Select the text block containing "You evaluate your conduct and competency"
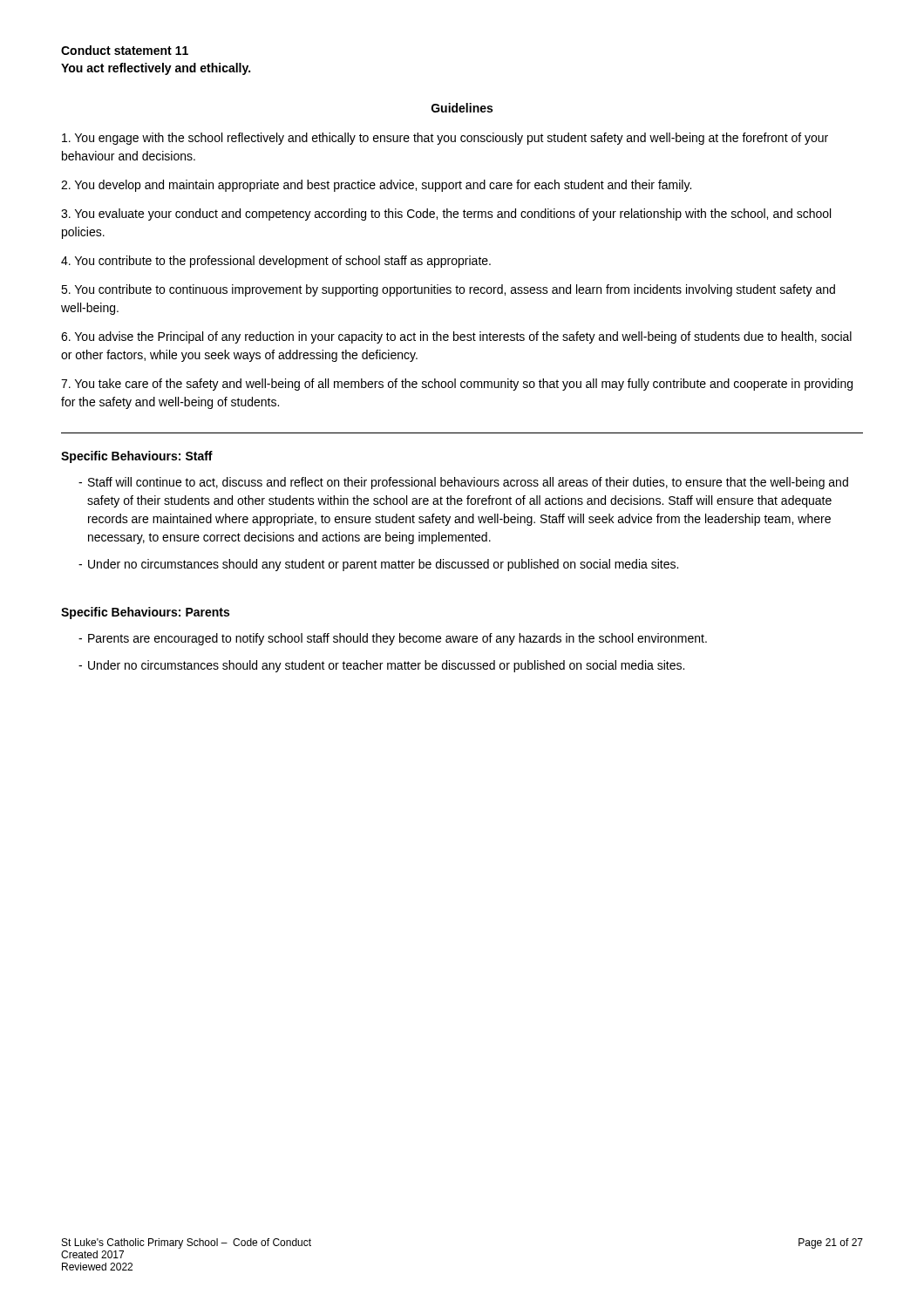Viewport: 924px width, 1308px height. (446, 223)
